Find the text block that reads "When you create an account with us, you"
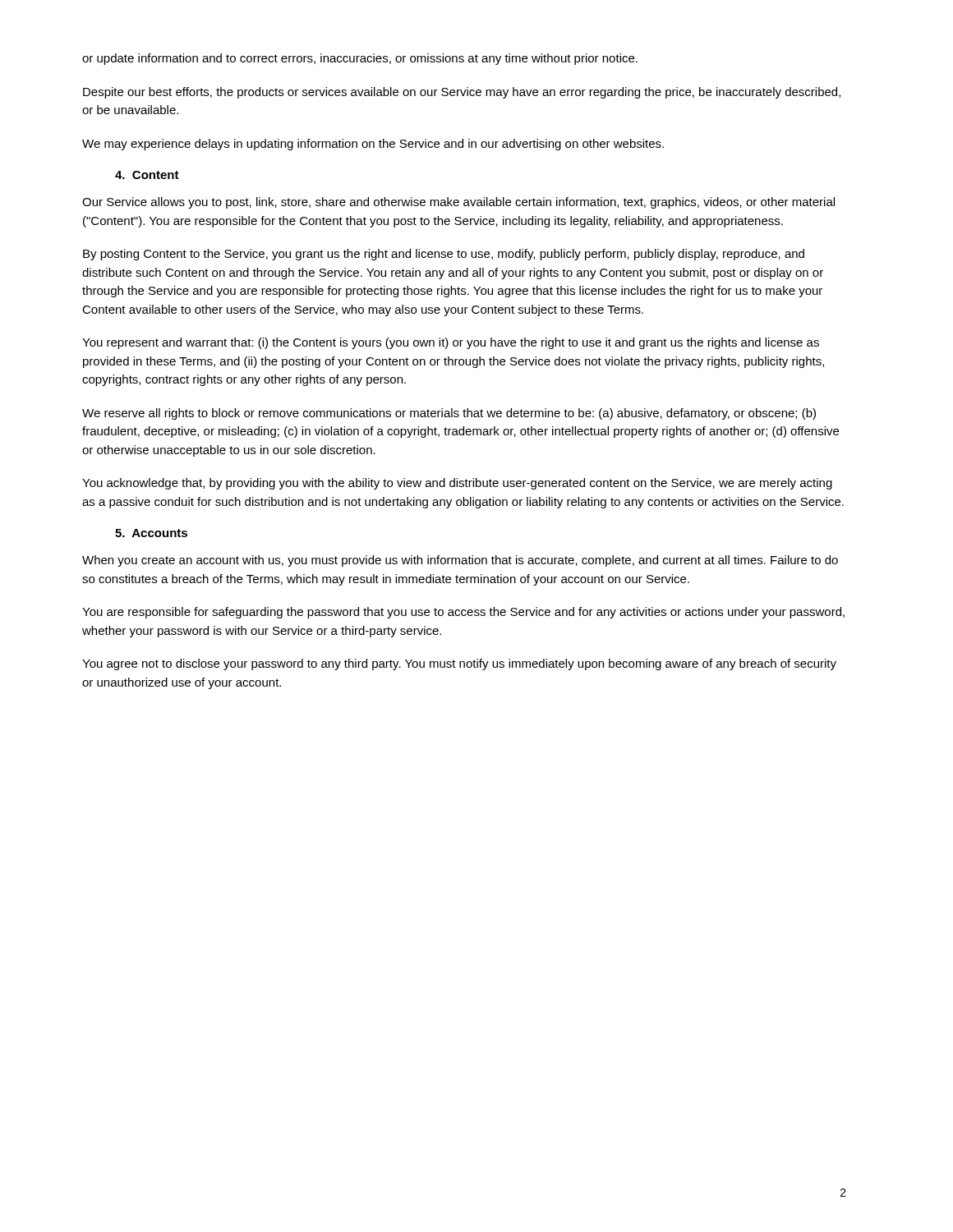The width and height of the screenshot is (953, 1232). pyautogui.click(x=460, y=569)
